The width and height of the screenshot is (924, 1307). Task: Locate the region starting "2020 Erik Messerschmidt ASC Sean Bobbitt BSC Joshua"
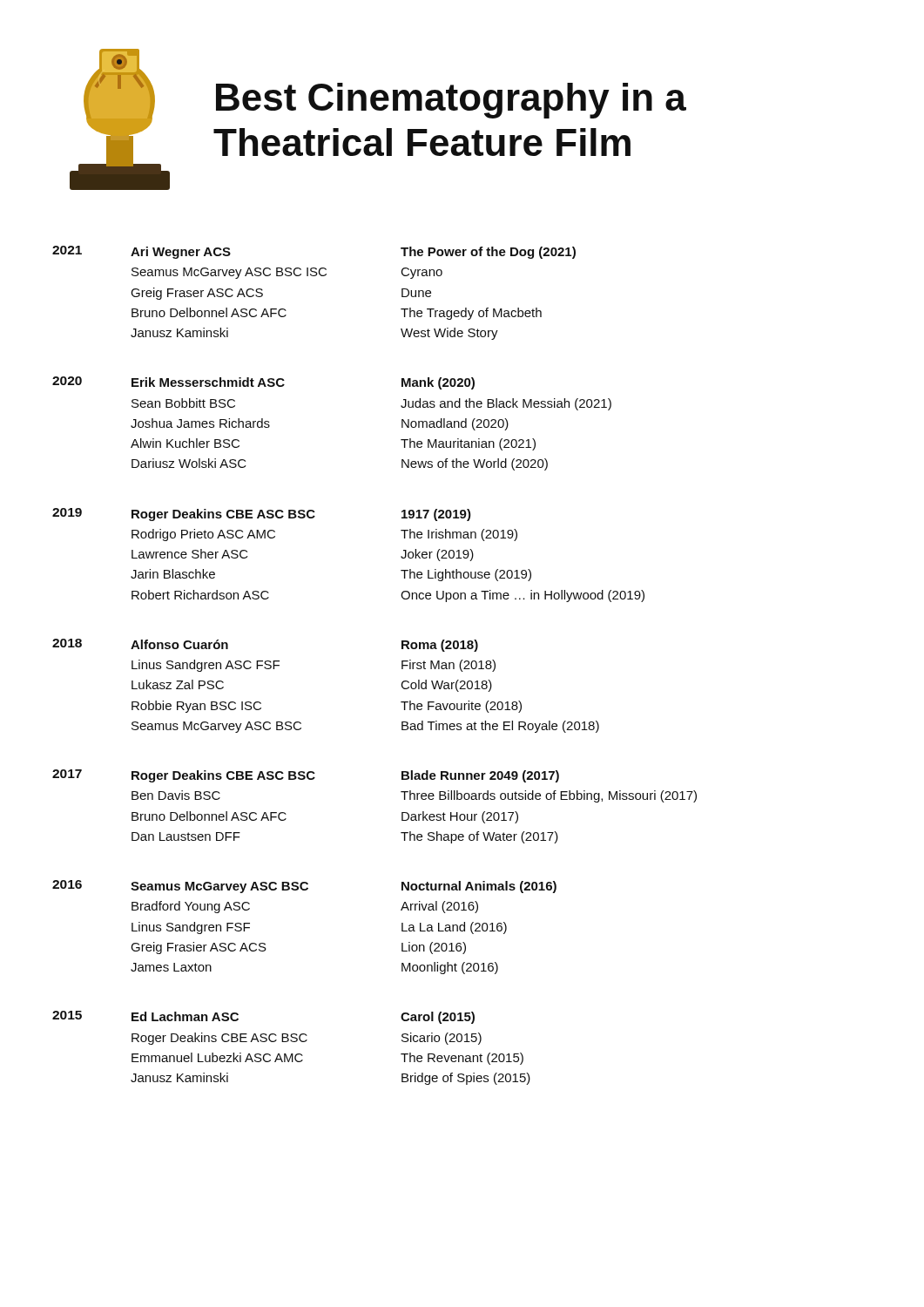[462, 423]
